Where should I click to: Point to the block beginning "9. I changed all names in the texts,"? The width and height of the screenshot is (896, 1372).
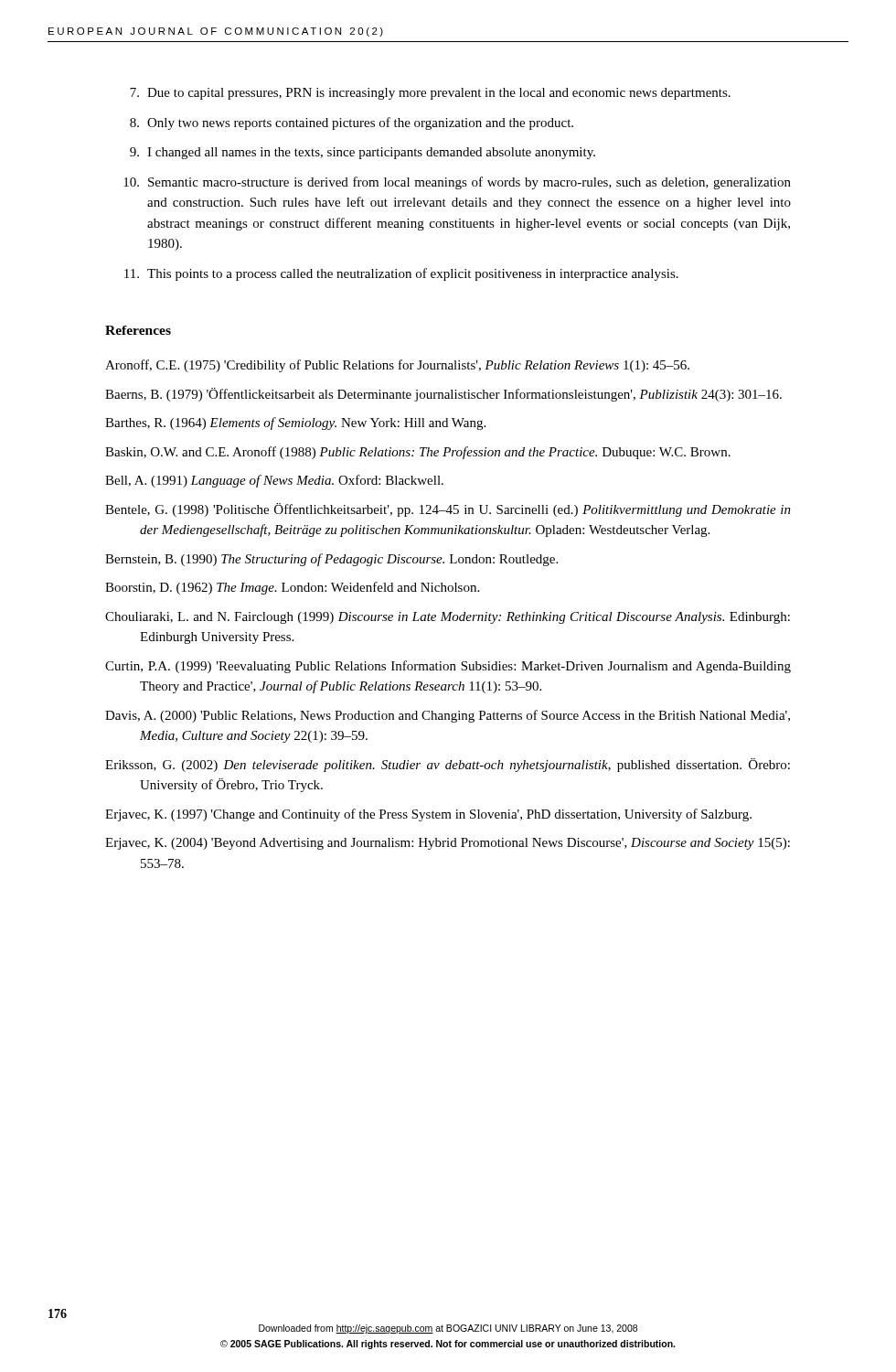448,152
